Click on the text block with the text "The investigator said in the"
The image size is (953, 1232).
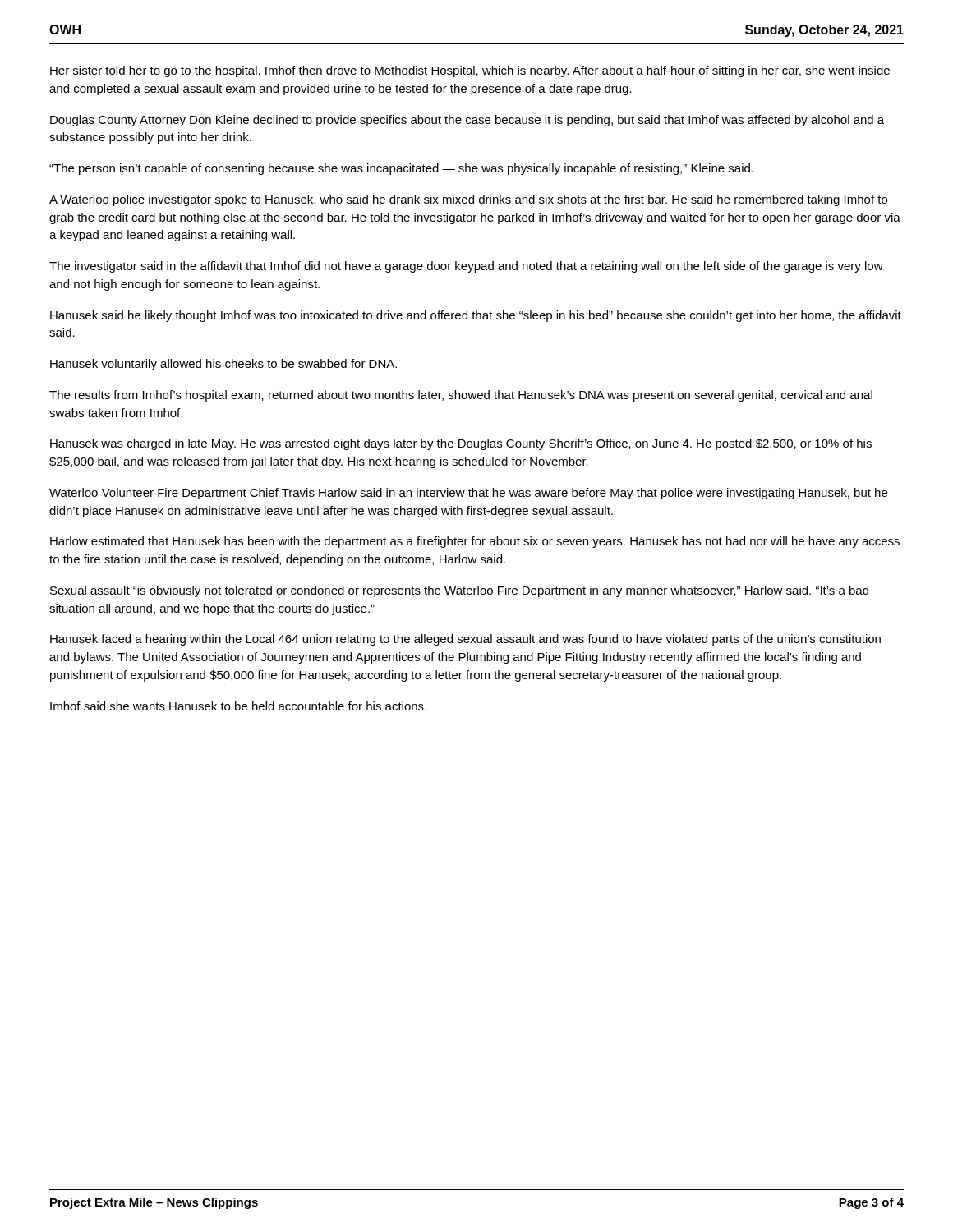coord(466,275)
